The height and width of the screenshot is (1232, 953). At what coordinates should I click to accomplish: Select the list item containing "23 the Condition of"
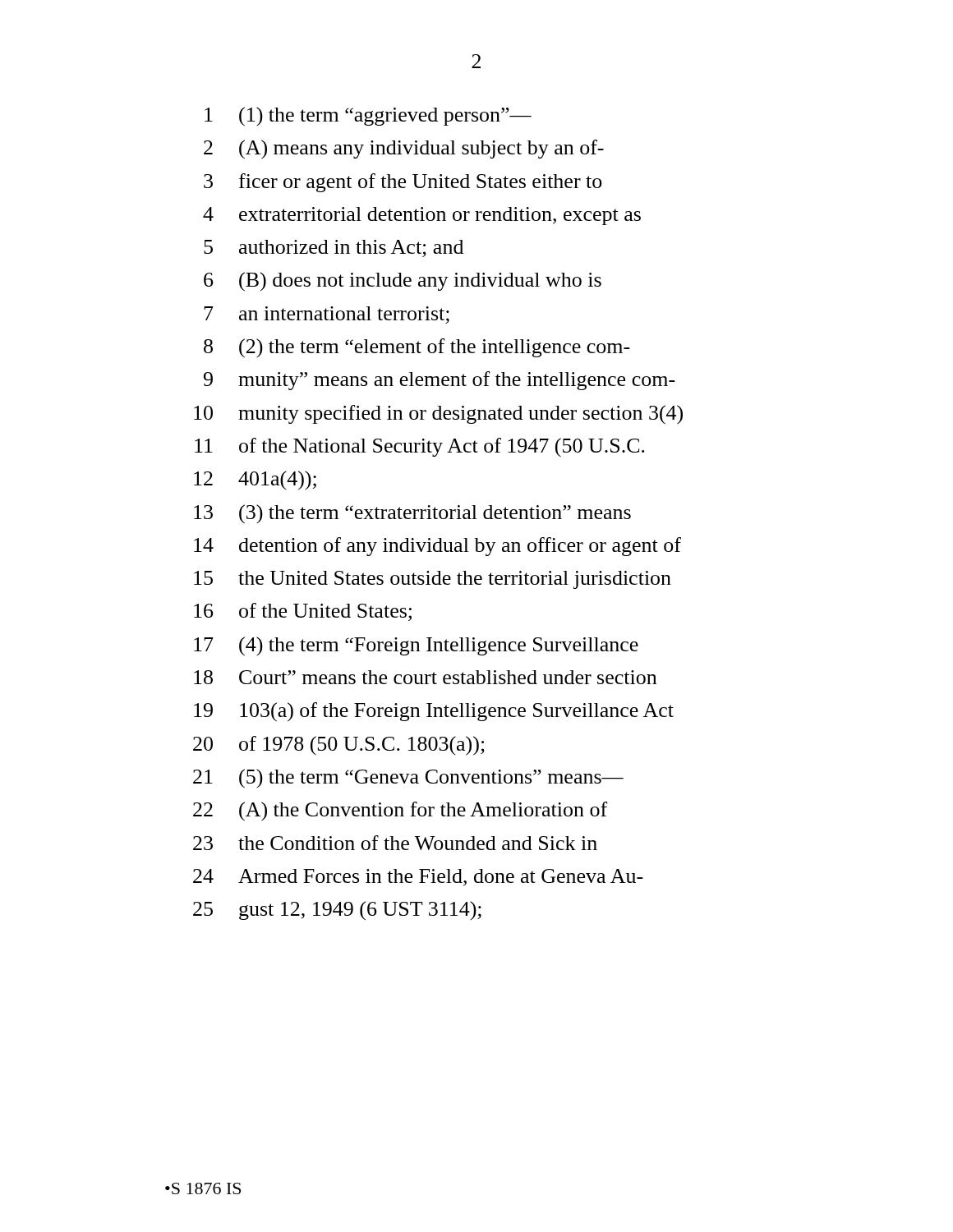point(501,843)
